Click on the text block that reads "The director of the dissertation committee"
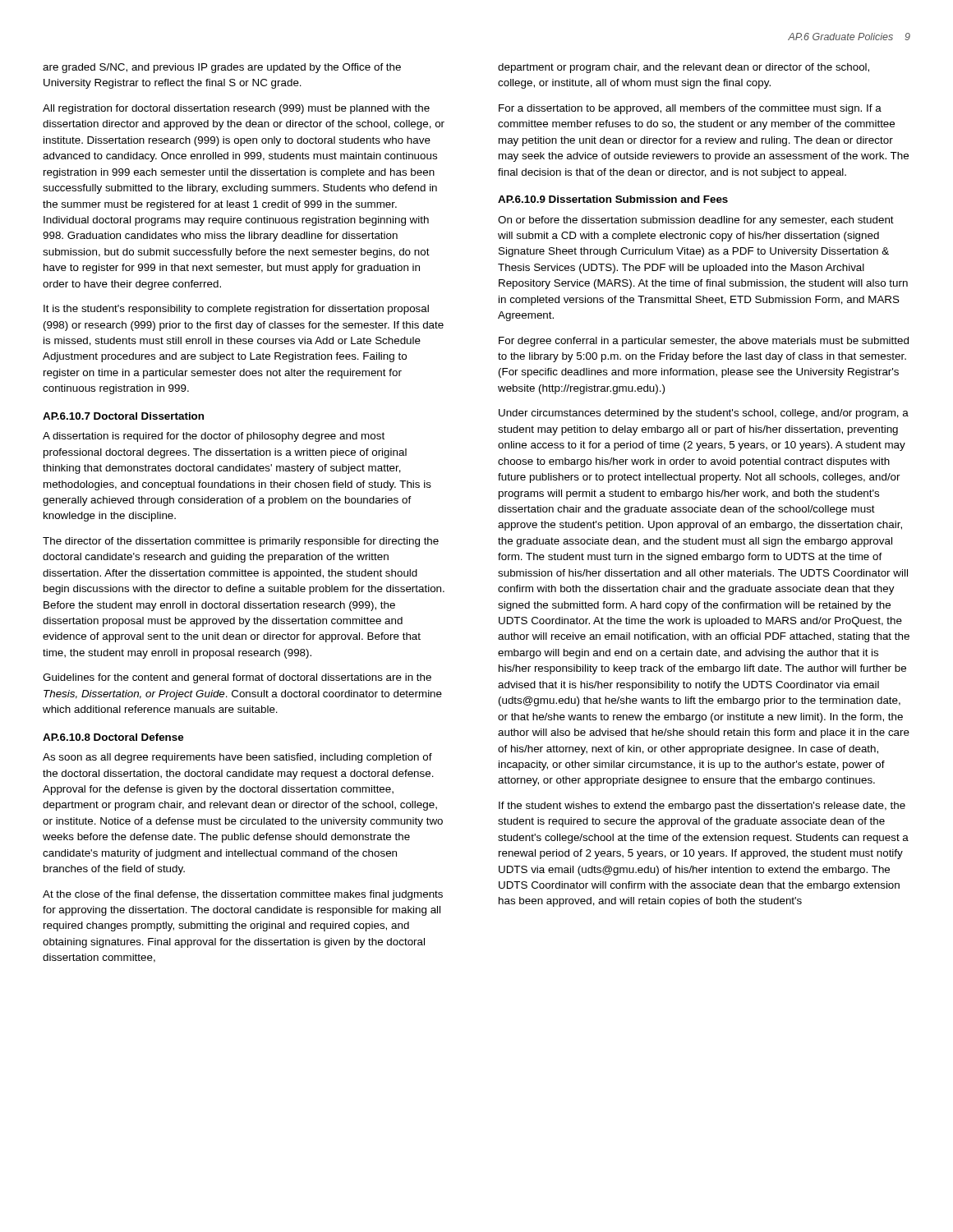 (x=244, y=597)
